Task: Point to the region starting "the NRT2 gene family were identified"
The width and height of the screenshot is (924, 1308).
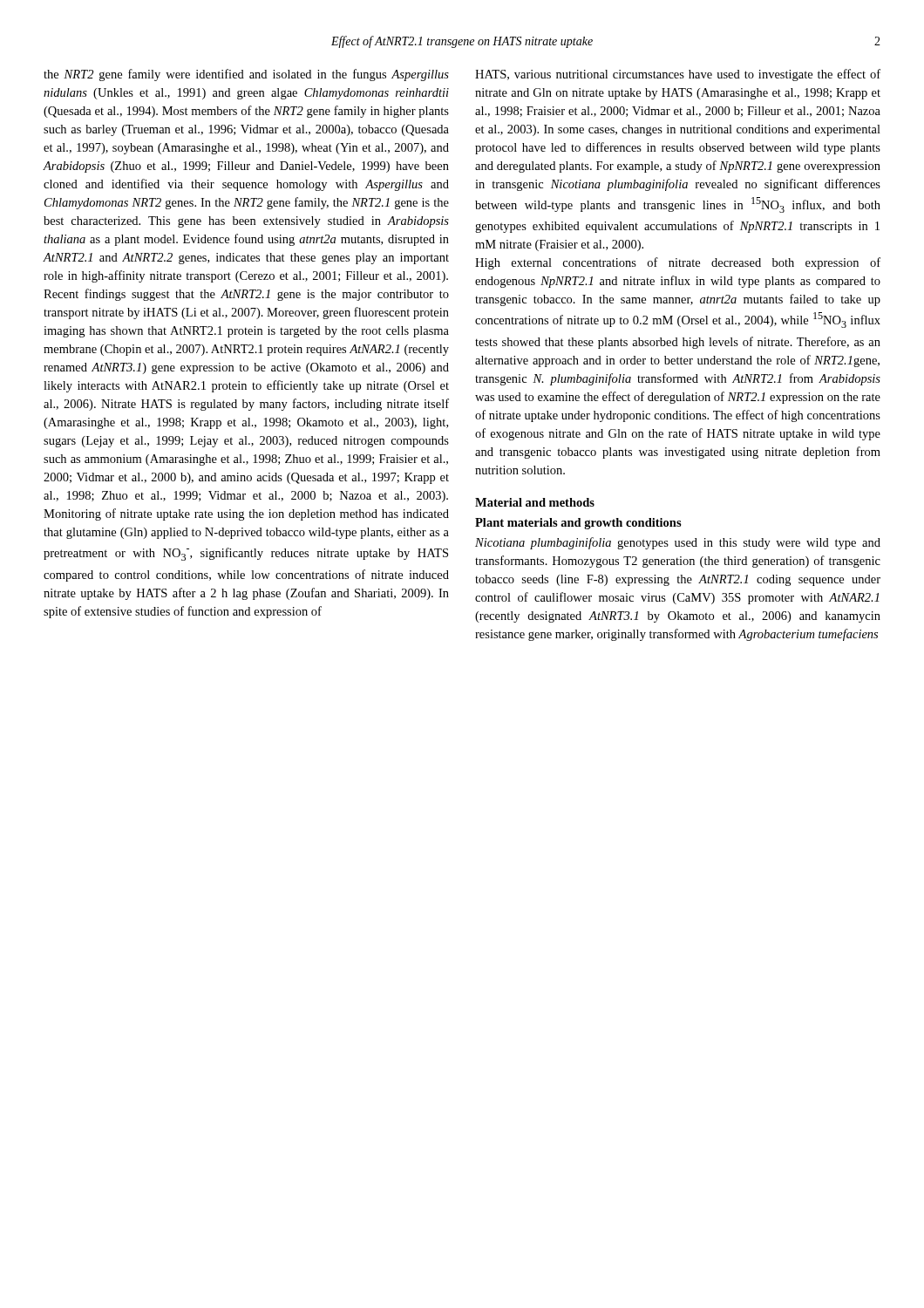Action: point(246,342)
